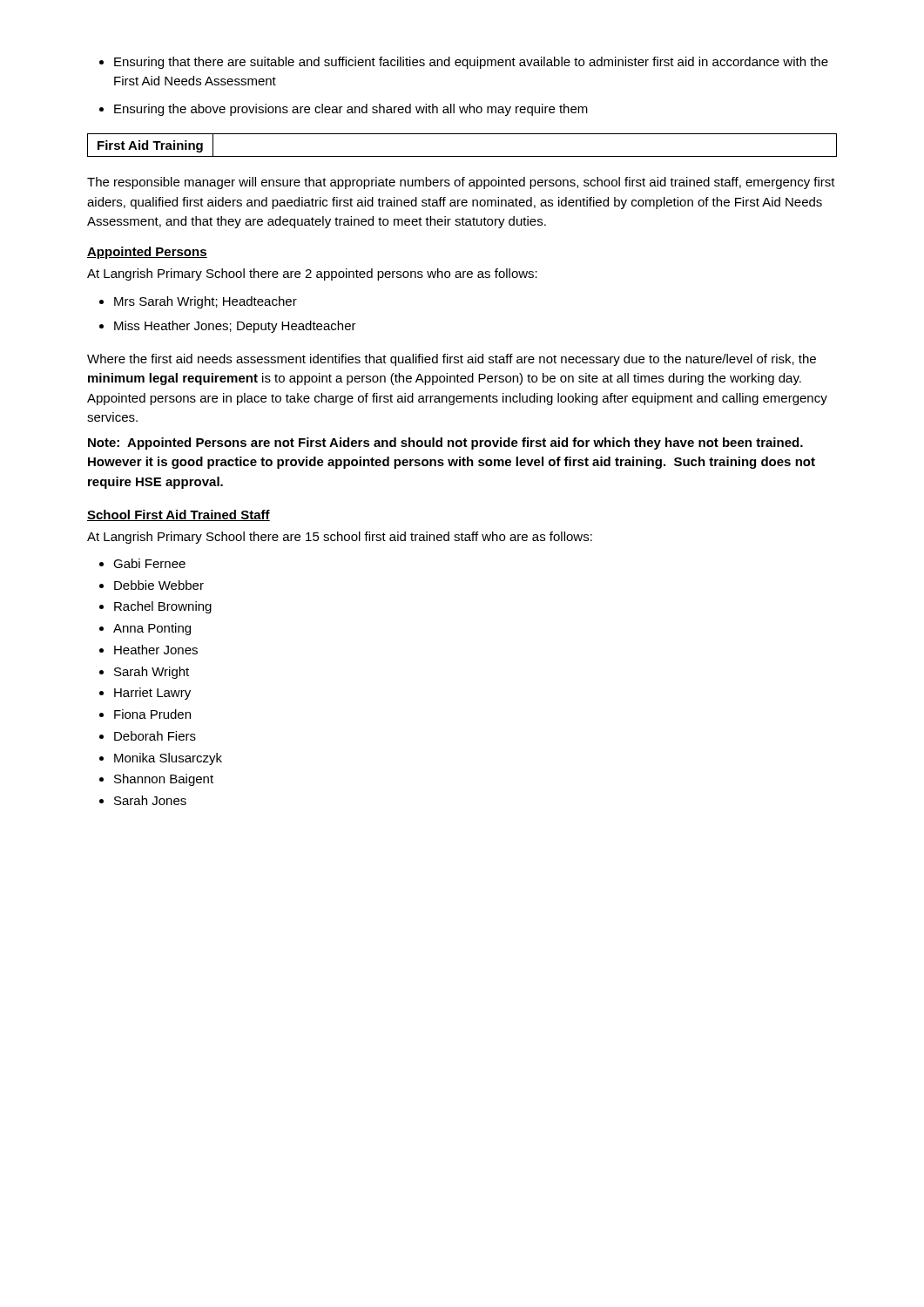Find the text block starting "First Aid Training"

pyautogui.click(x=462, y=145)
